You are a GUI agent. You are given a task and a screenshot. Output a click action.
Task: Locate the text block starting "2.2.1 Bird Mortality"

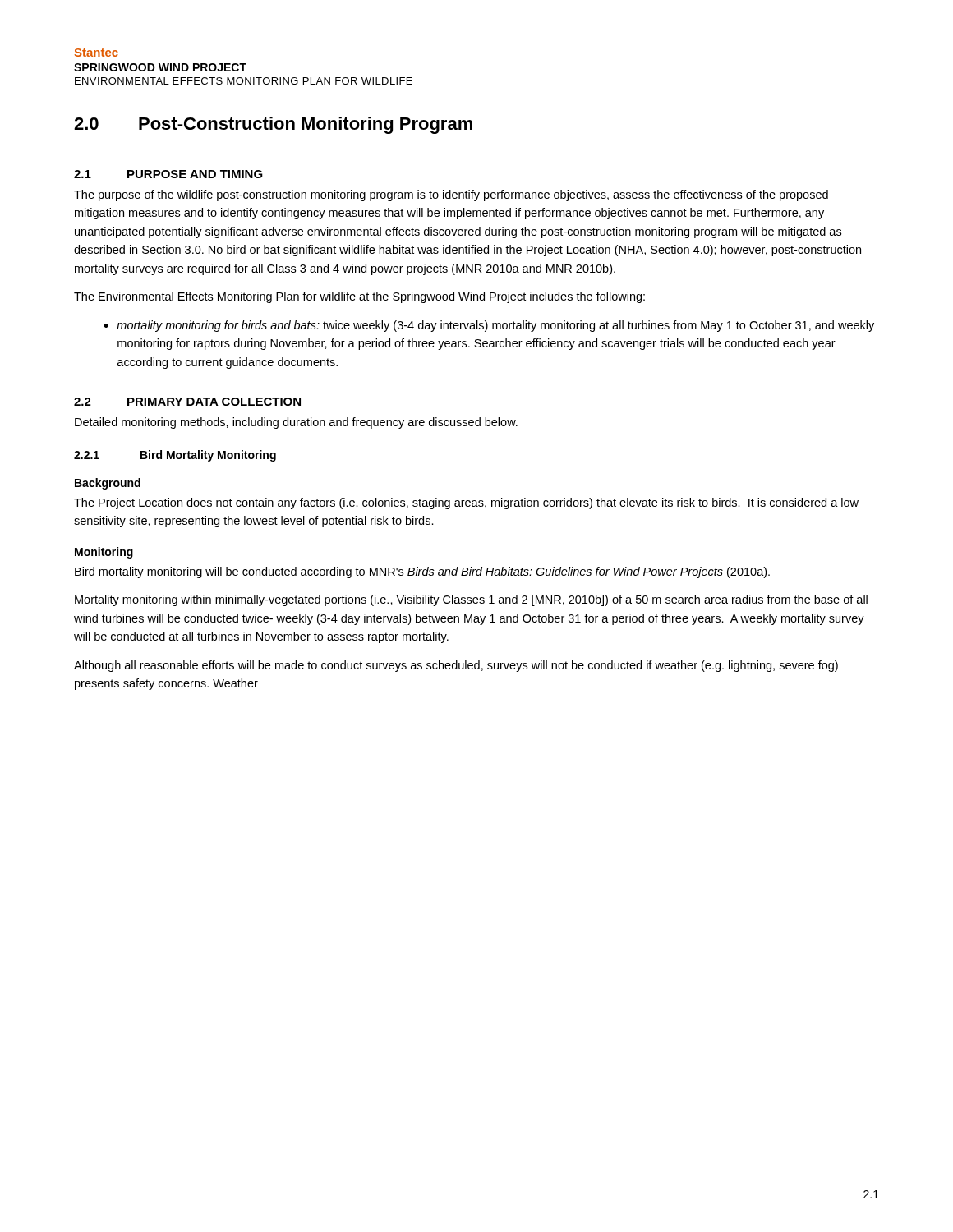[175, 455]
